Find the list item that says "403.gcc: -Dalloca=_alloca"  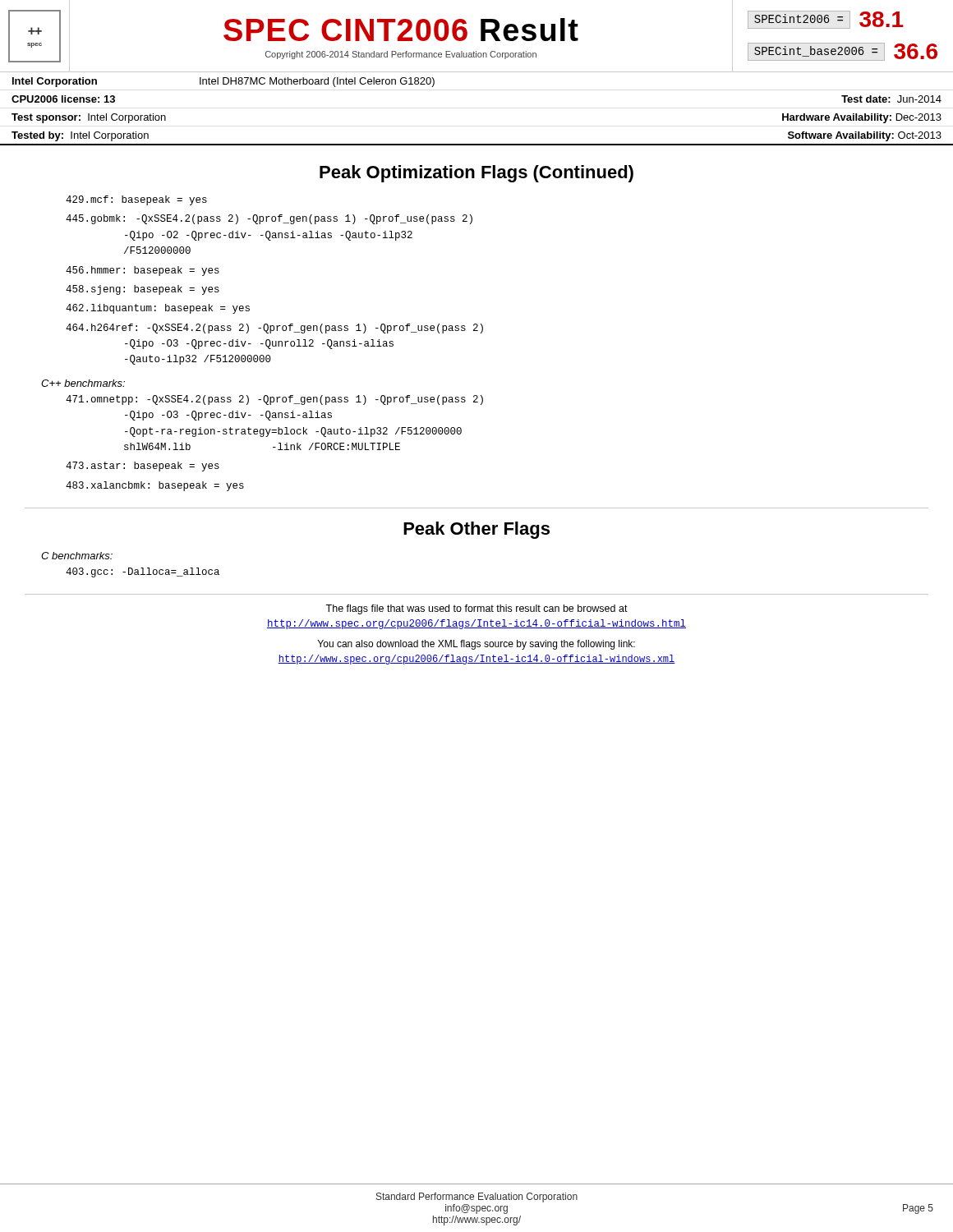click(x=143, y=572)
